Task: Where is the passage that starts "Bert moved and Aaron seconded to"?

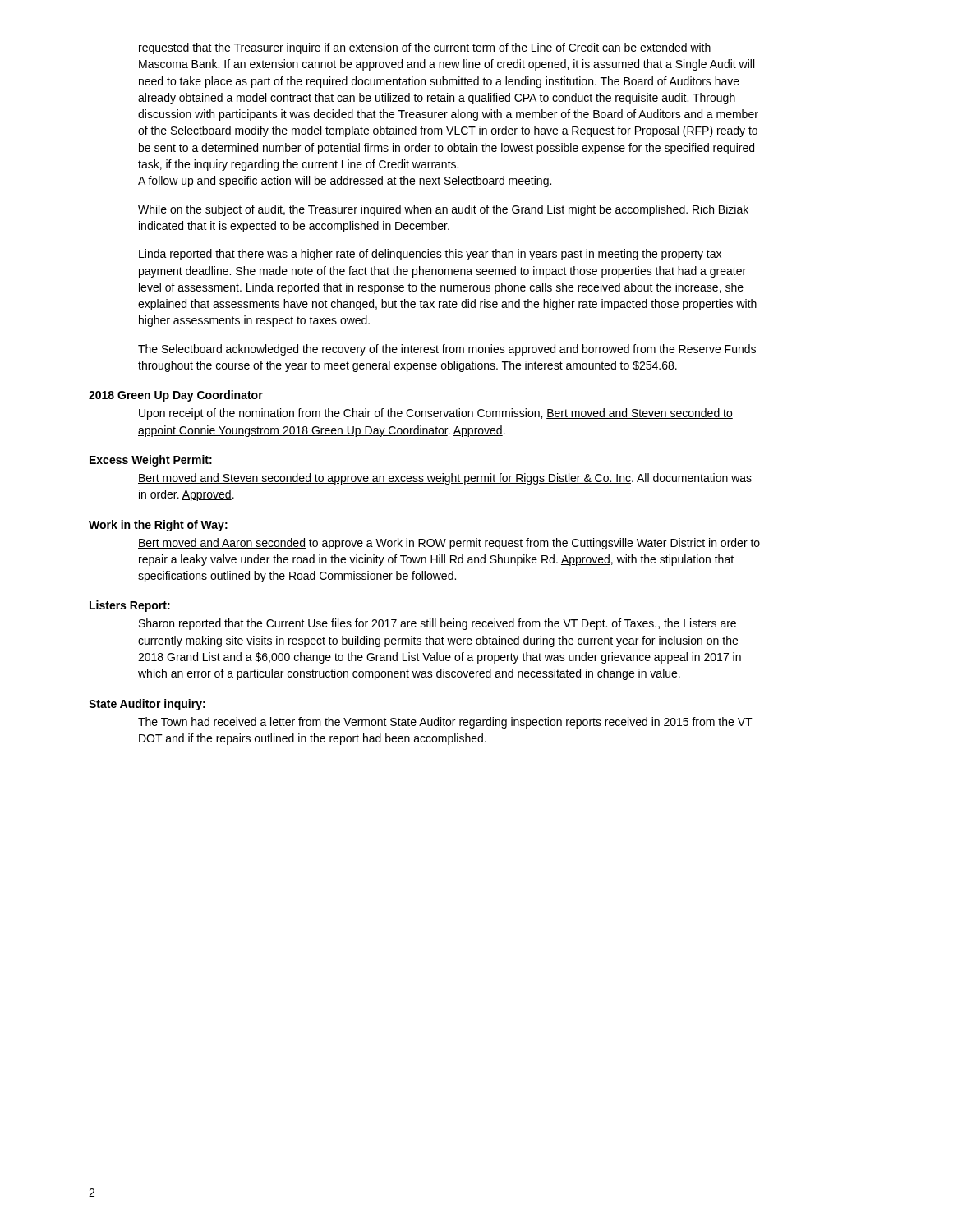Action: [x=449, y=559]
